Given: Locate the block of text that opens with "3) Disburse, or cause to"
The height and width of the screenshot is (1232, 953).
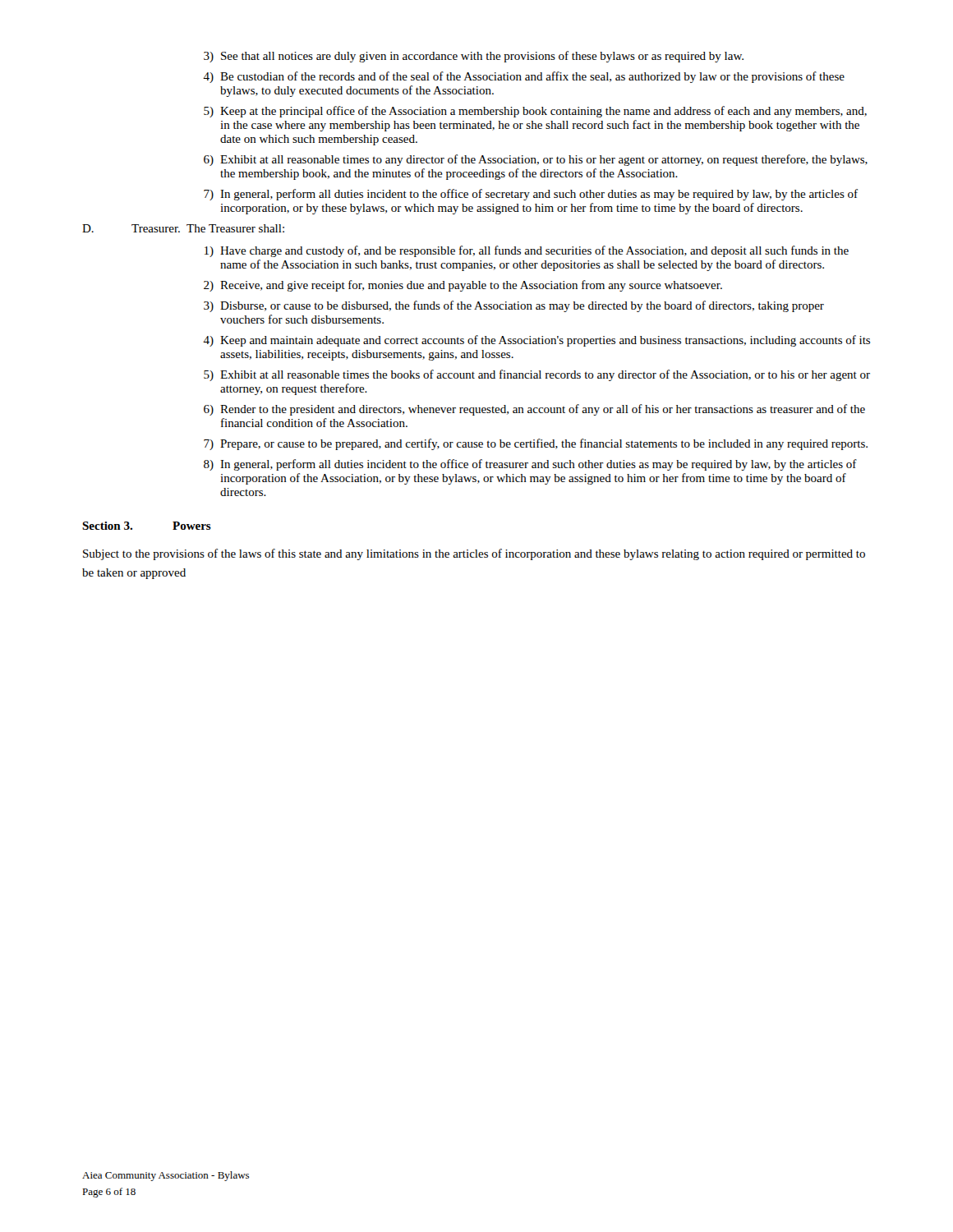Looking at the screenshot, I should pyautogui.click(x=526, y=313).
